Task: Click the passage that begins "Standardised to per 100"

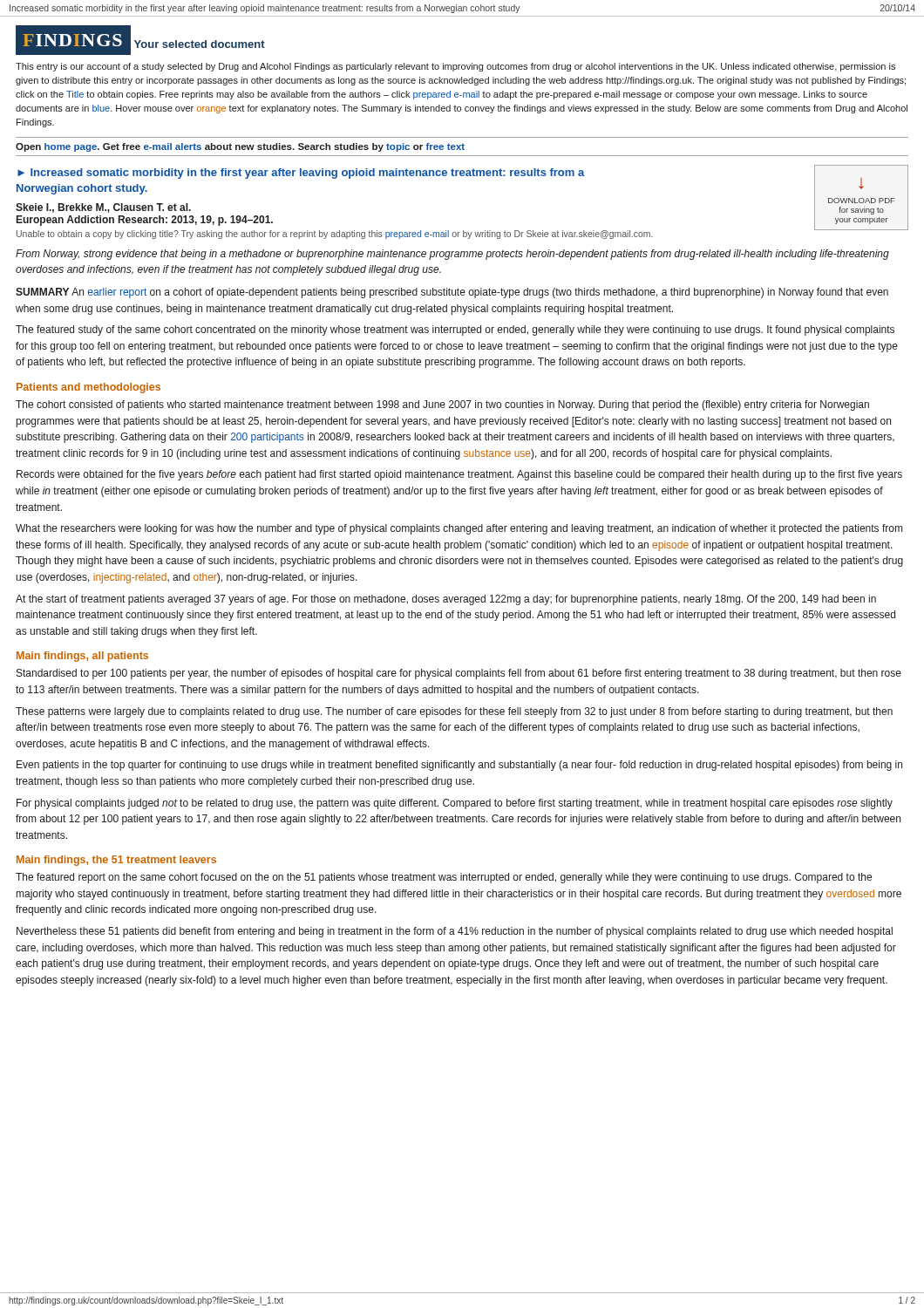Action: tap(458, 682)
